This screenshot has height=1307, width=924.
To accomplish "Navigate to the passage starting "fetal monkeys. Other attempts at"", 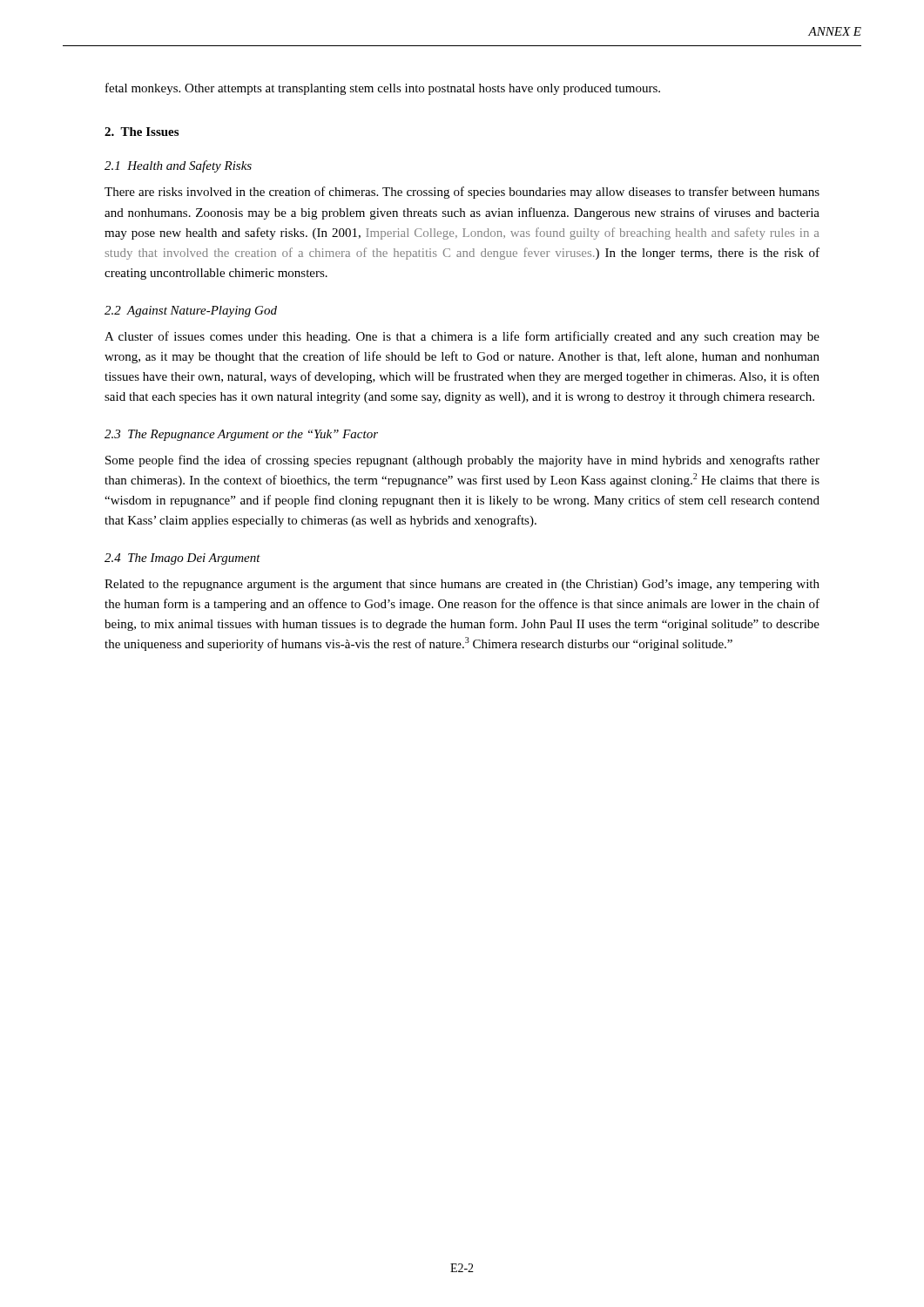I will tap(462, 89).
